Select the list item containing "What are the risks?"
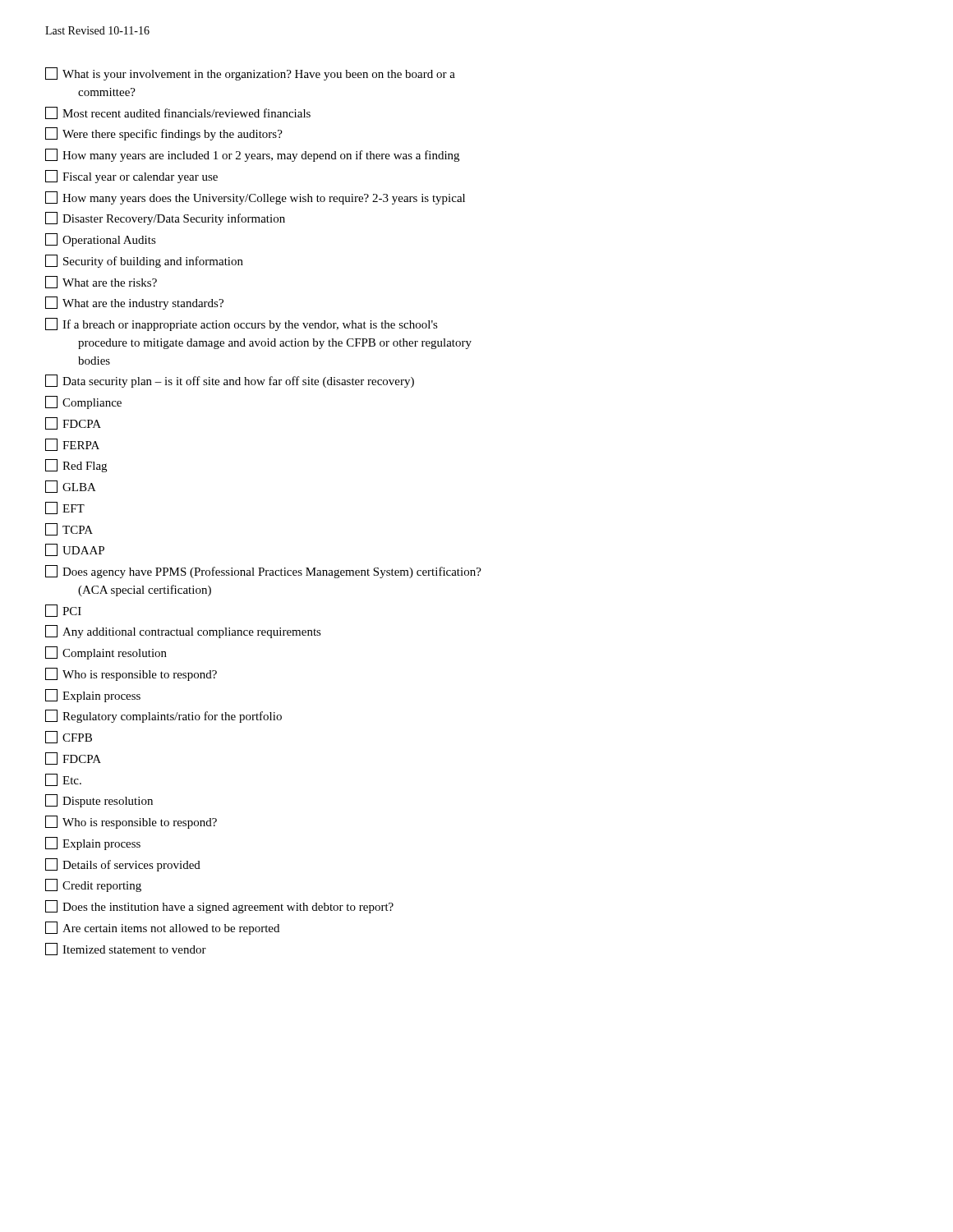 (101, 283)
